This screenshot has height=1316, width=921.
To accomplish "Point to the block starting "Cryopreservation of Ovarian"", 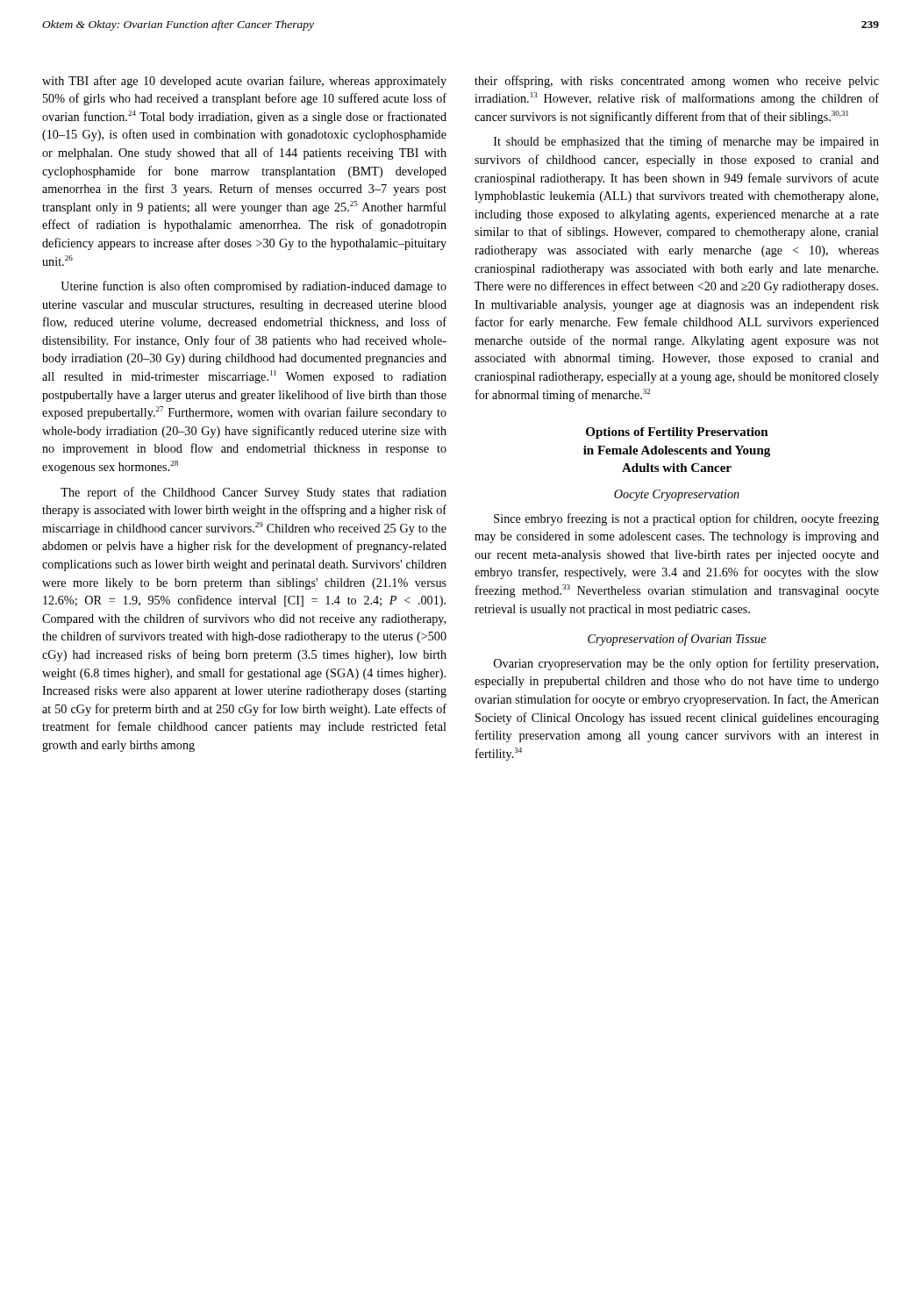I will click(x=677, y=639).
